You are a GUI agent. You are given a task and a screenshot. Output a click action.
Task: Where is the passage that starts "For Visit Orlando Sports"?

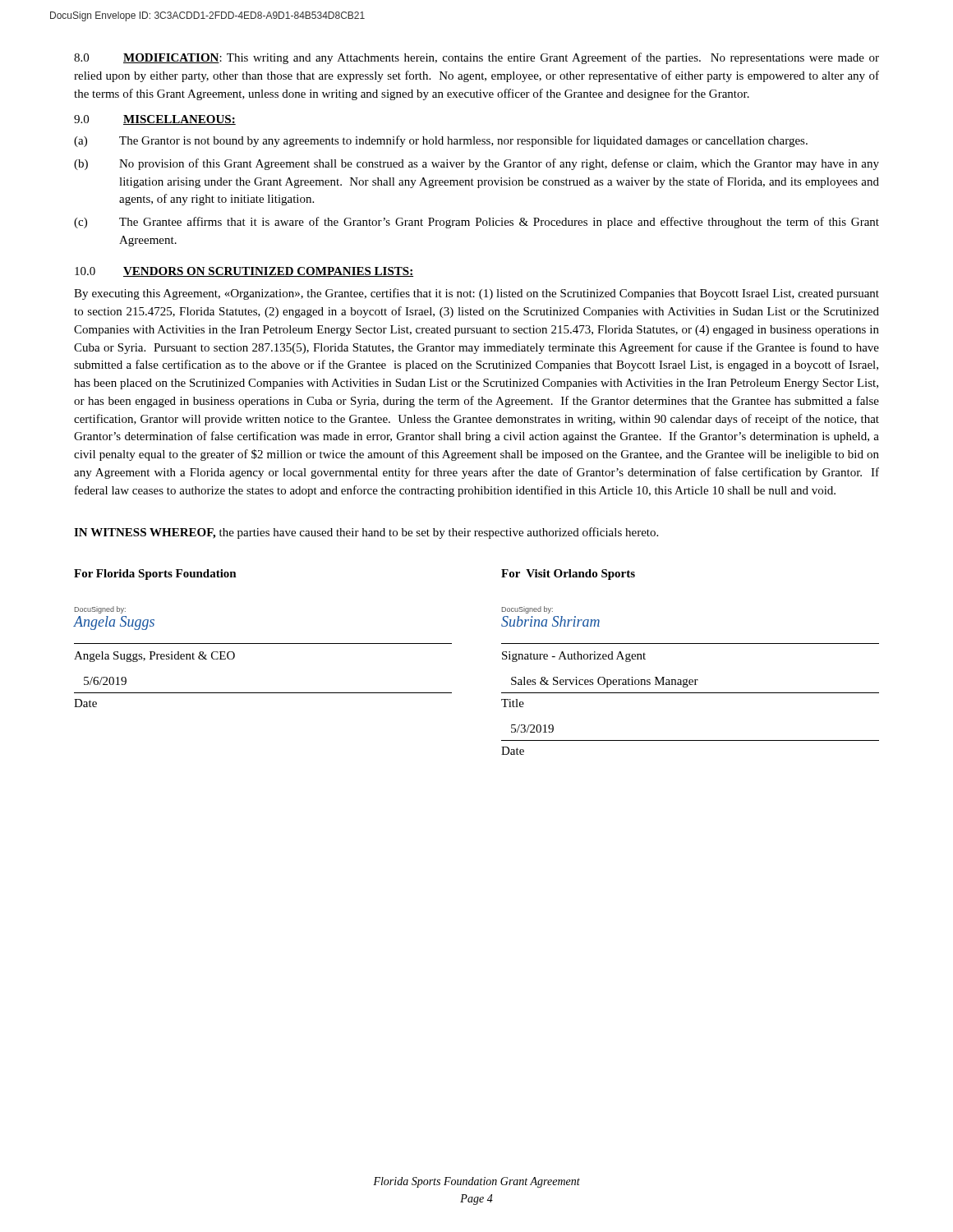568,575
